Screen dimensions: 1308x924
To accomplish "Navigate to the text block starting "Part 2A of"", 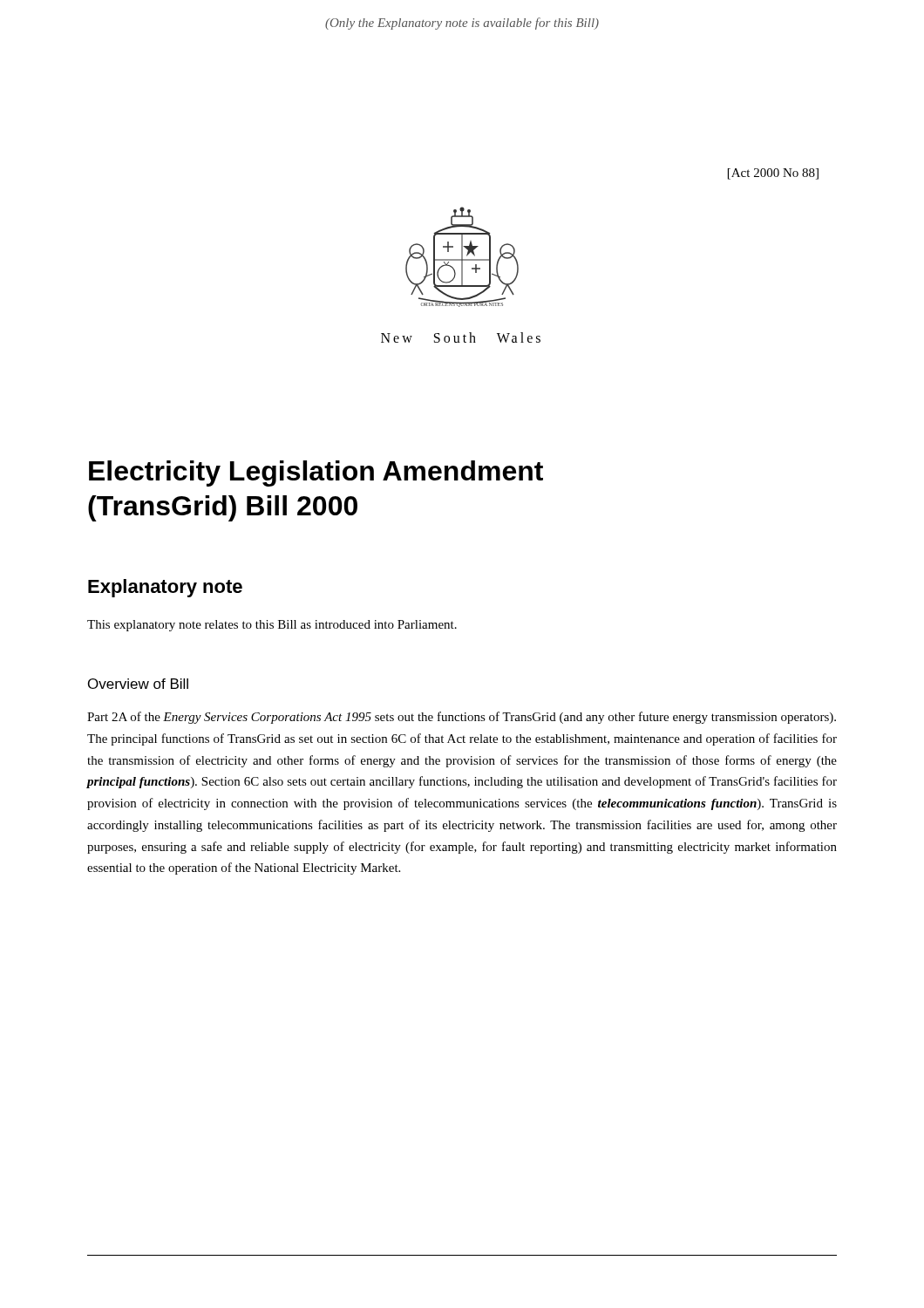I will click(x=462, y=792).
